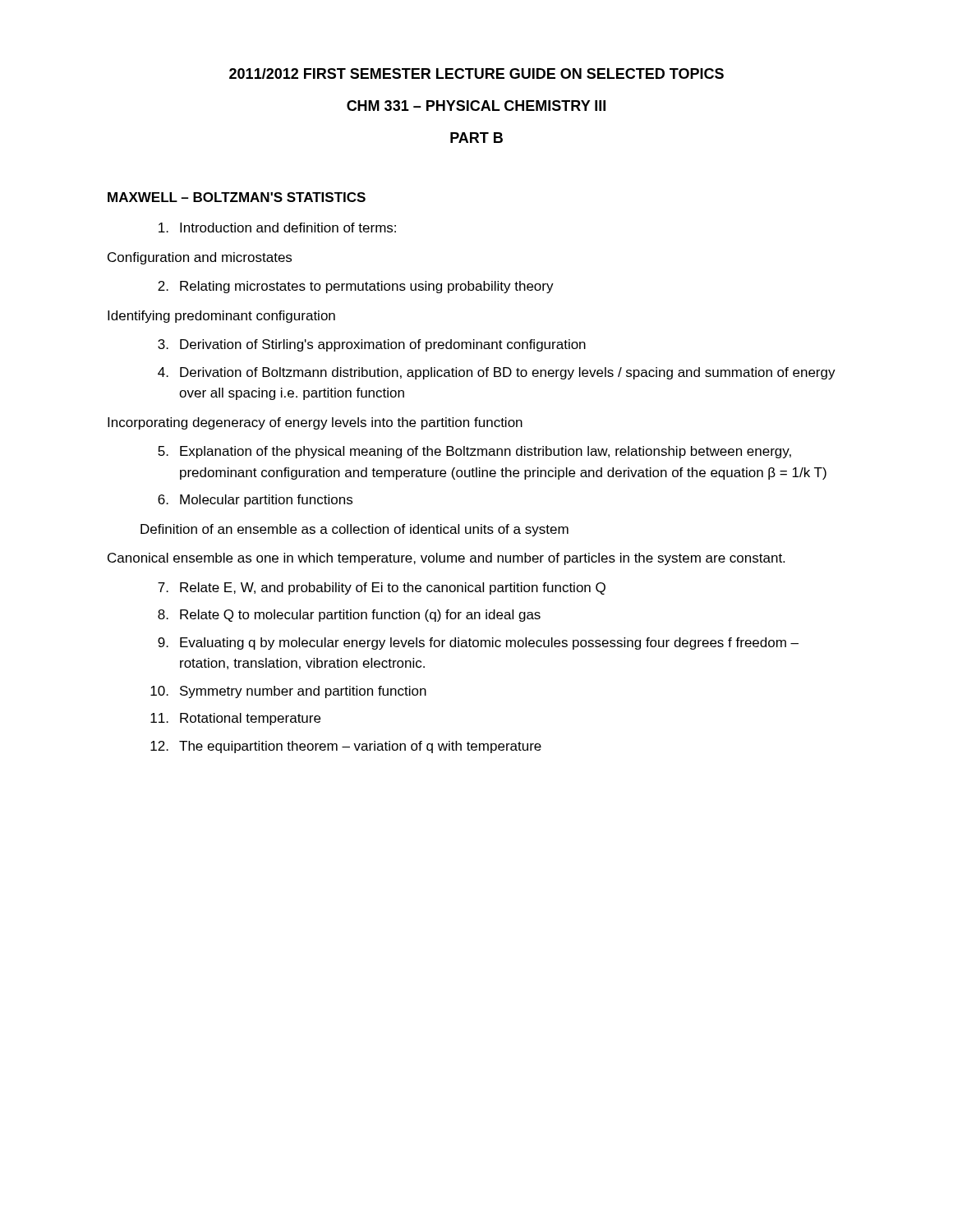The width and height of the screenshot is (953, 1232).
Task: Point to "Configuration and microstates"
Action: click(200, 258)
